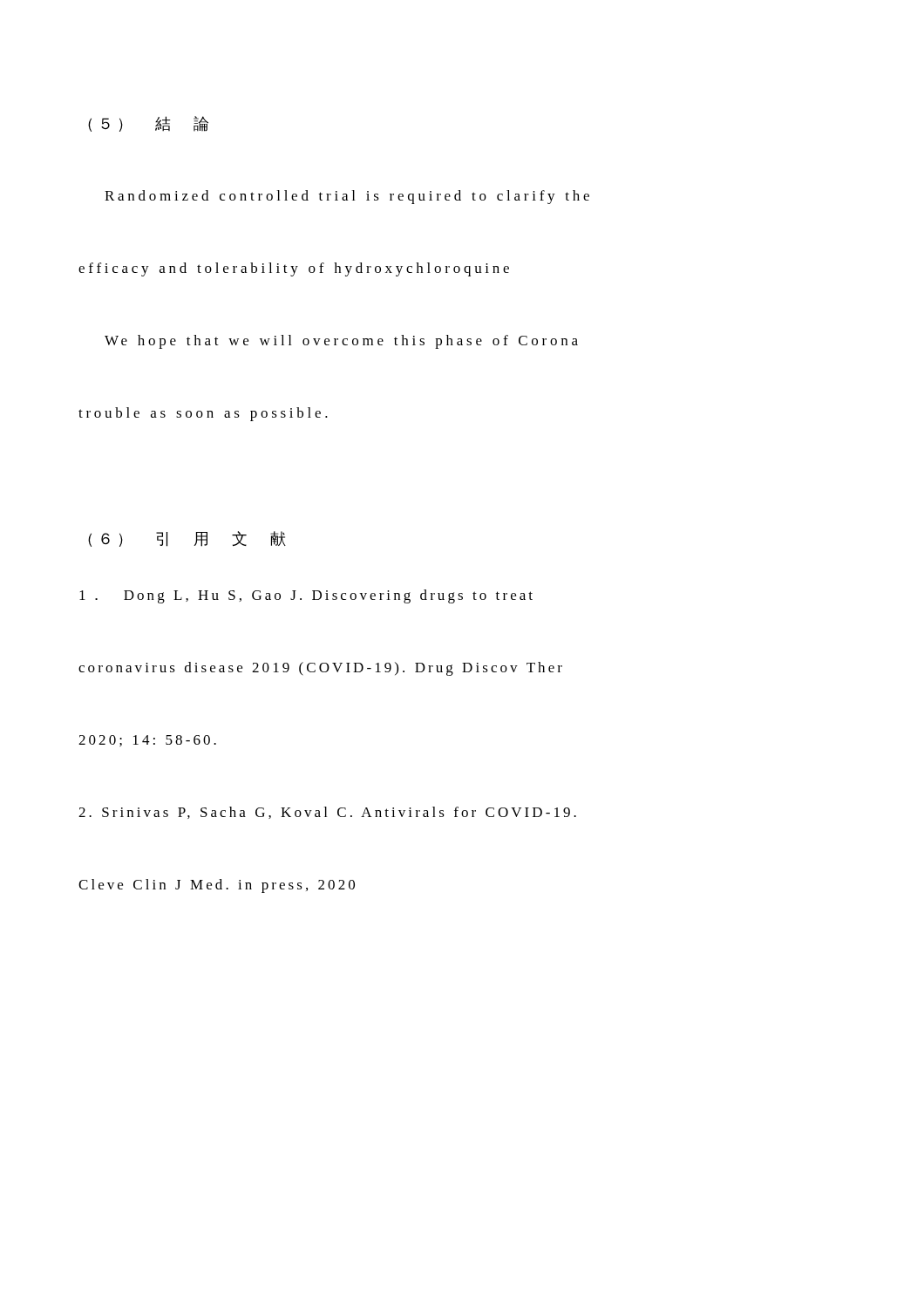Select the passage starting "（５） 結 論"

[145, 124]
